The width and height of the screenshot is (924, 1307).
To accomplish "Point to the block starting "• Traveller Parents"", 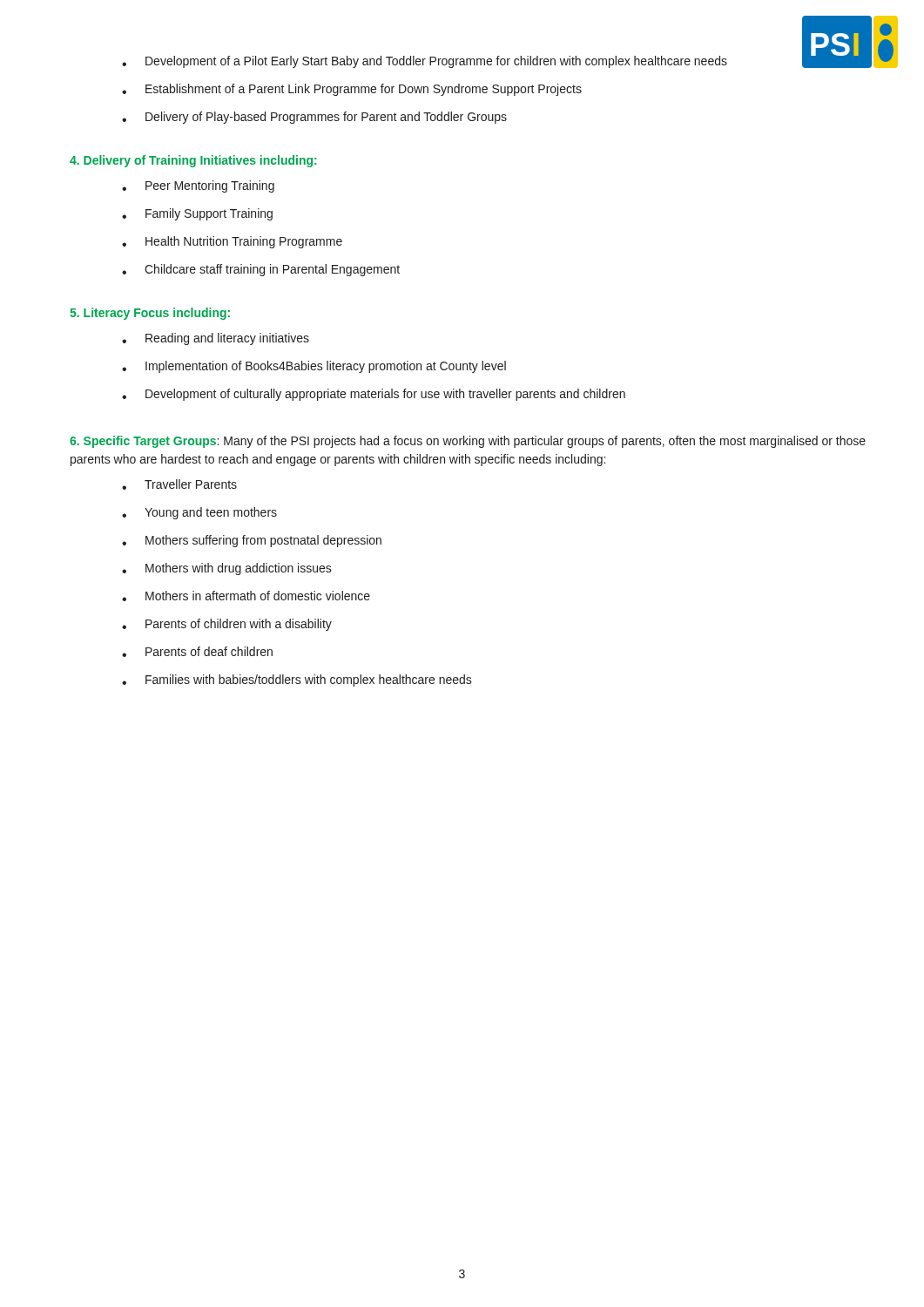I will click(179, 487).
